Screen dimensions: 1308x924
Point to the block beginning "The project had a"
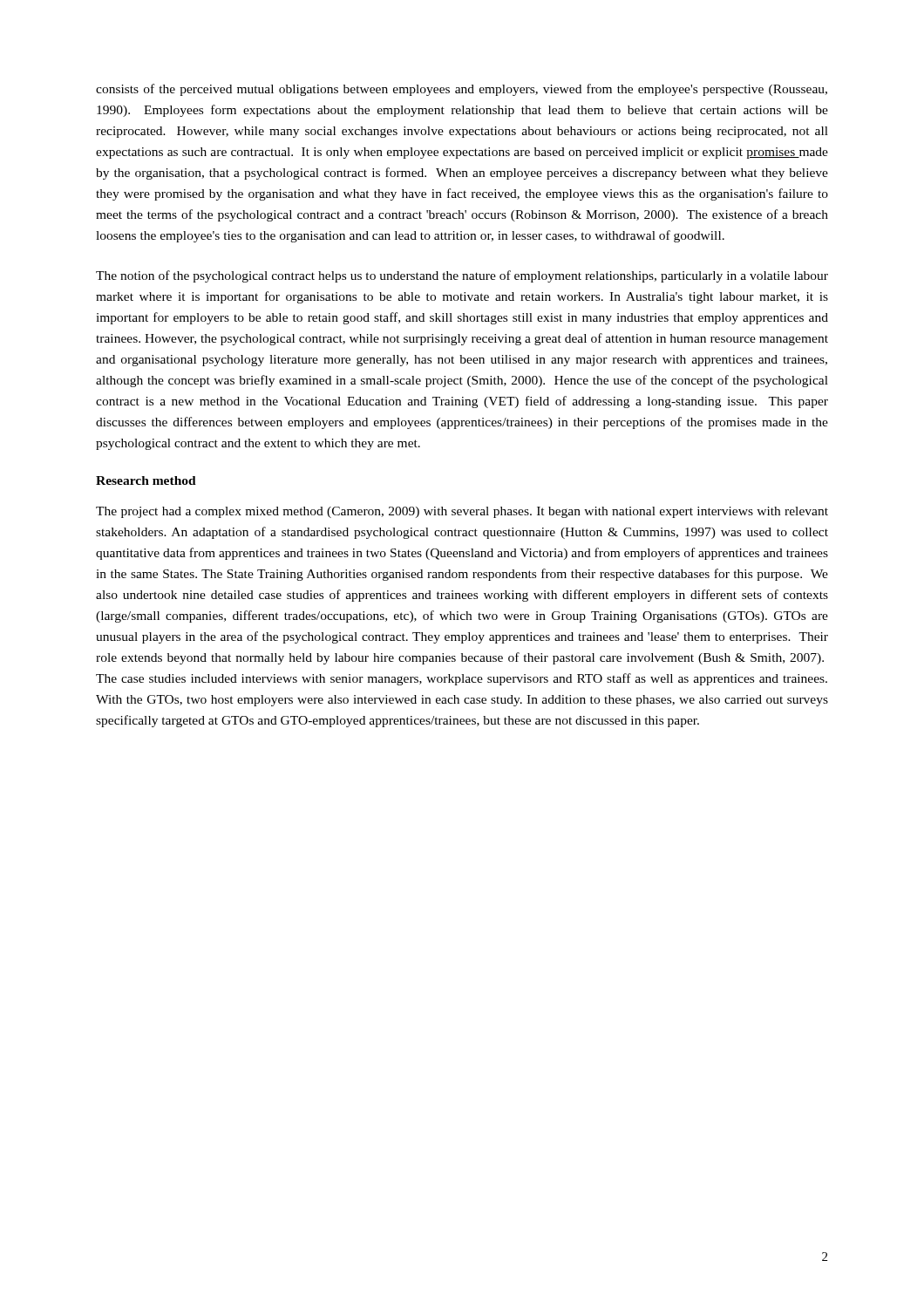pyautogui.click(x=462, y=615)
